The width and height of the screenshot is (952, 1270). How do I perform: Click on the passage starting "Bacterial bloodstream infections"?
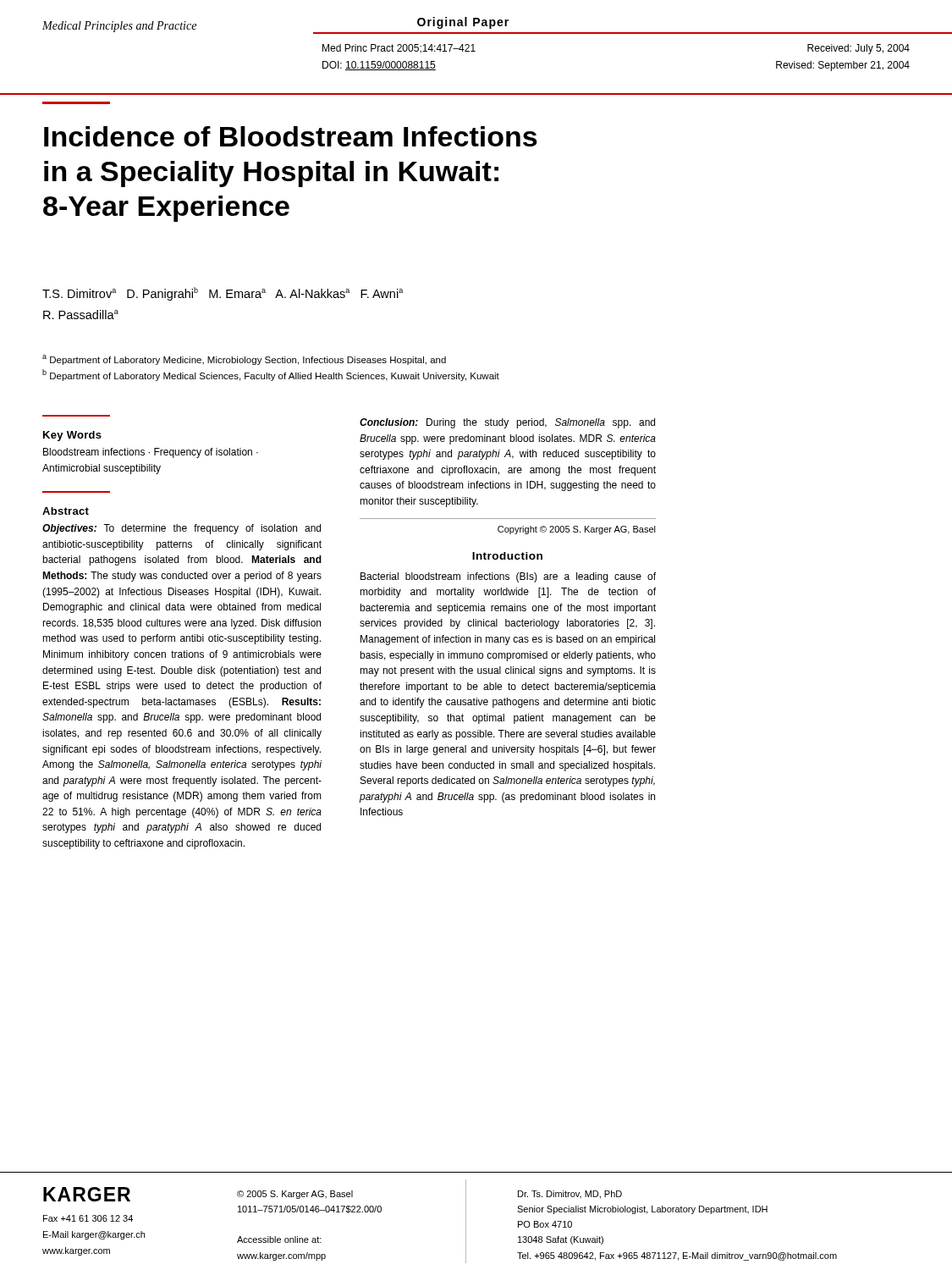click(508, 694)
